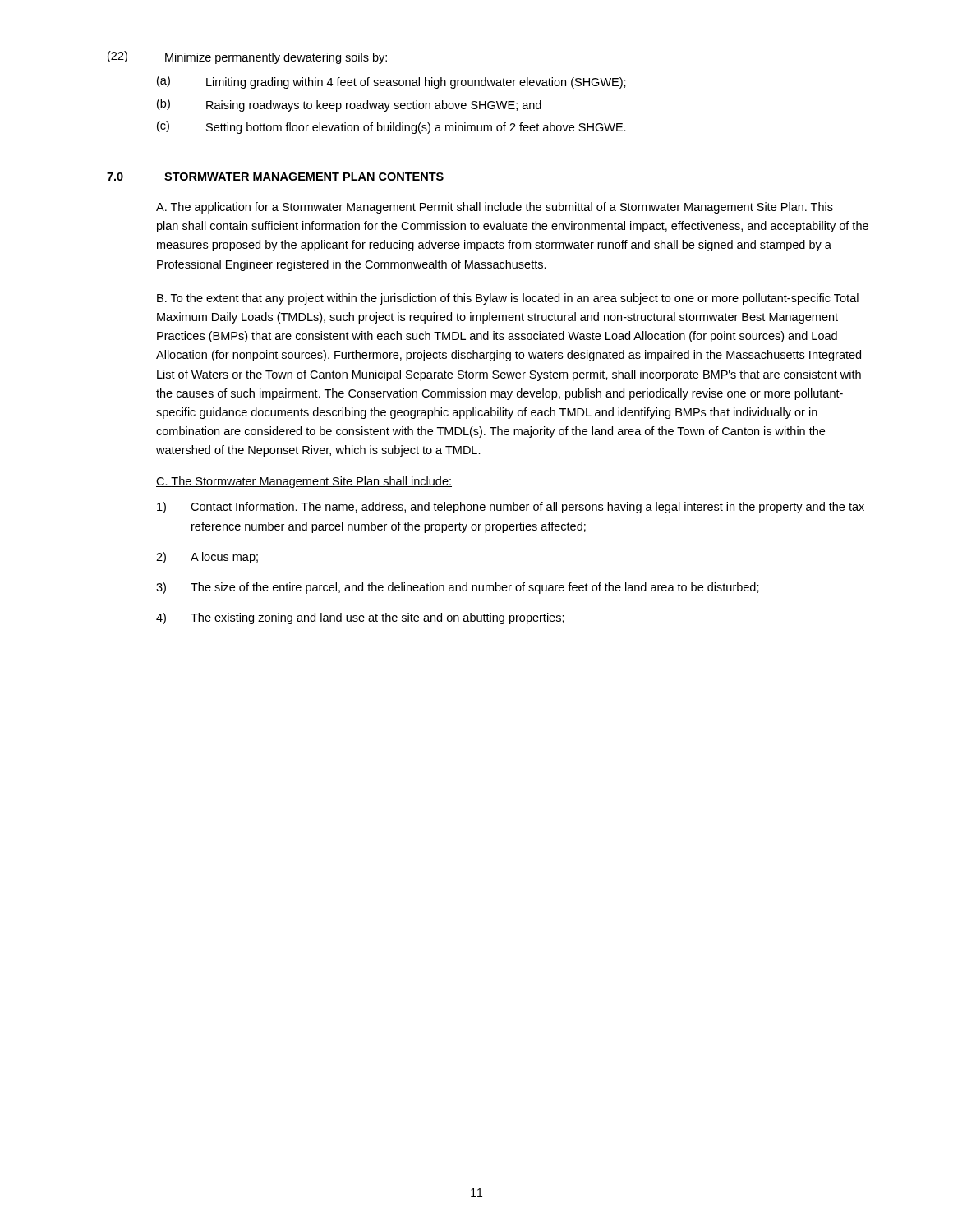The height and width of the screenshot is (1232, 953).
Task: Point to the text starting "(c) Setting bottom floor elevation of"
Action: 513,128
